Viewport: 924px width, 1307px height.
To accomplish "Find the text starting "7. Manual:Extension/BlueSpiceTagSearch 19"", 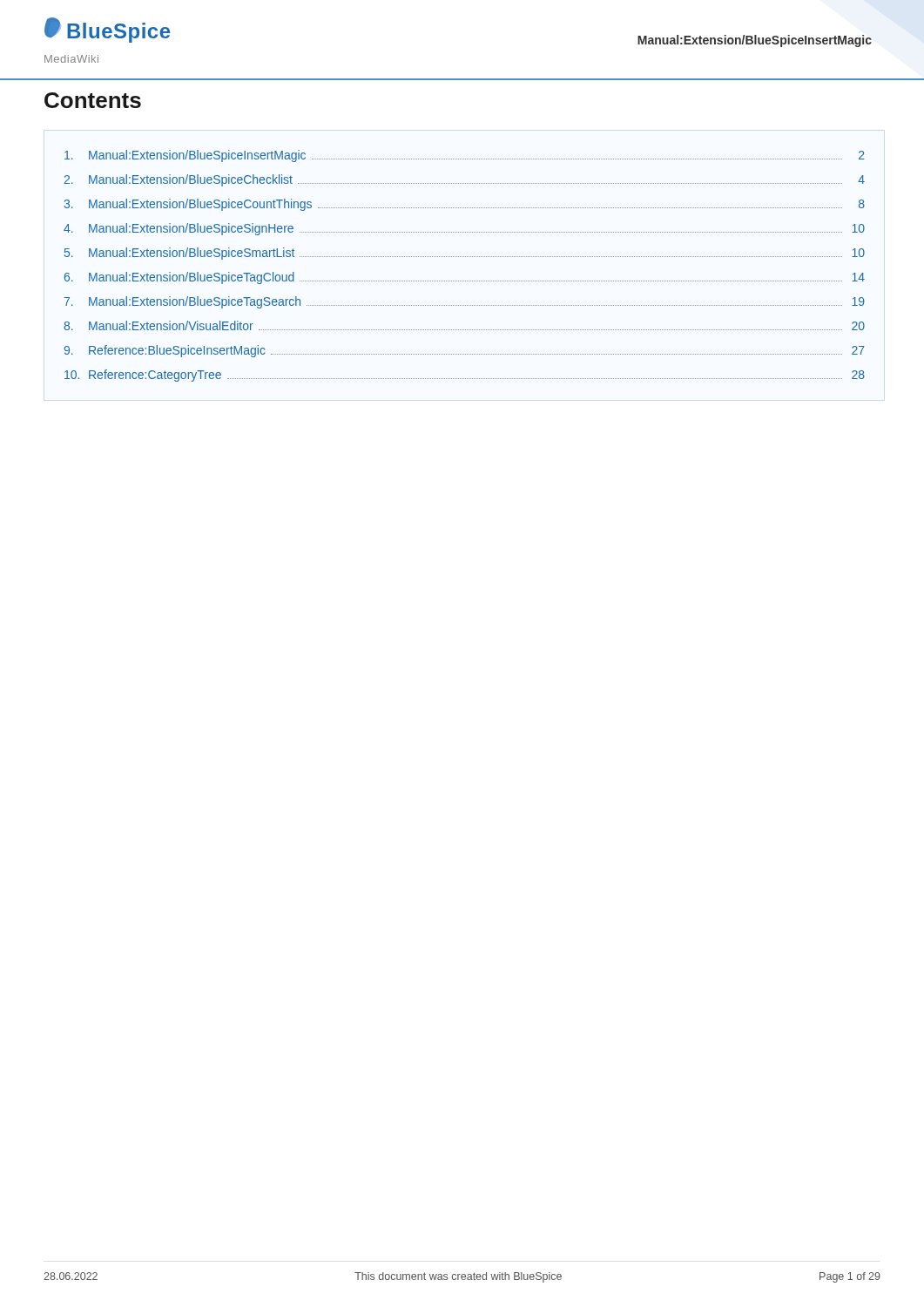I will [x=464, y=302].
